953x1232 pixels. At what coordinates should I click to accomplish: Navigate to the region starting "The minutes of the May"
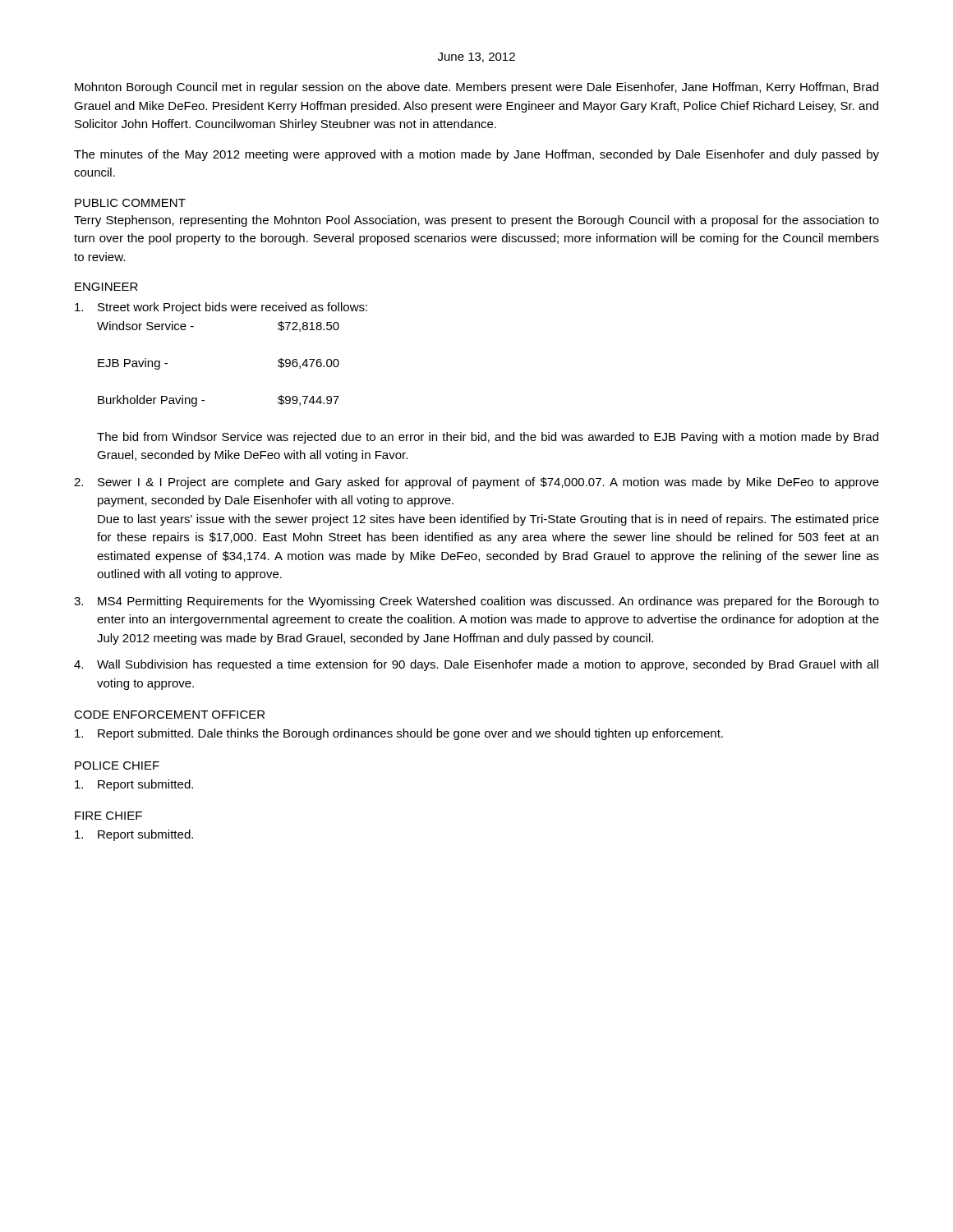(476, 163)
